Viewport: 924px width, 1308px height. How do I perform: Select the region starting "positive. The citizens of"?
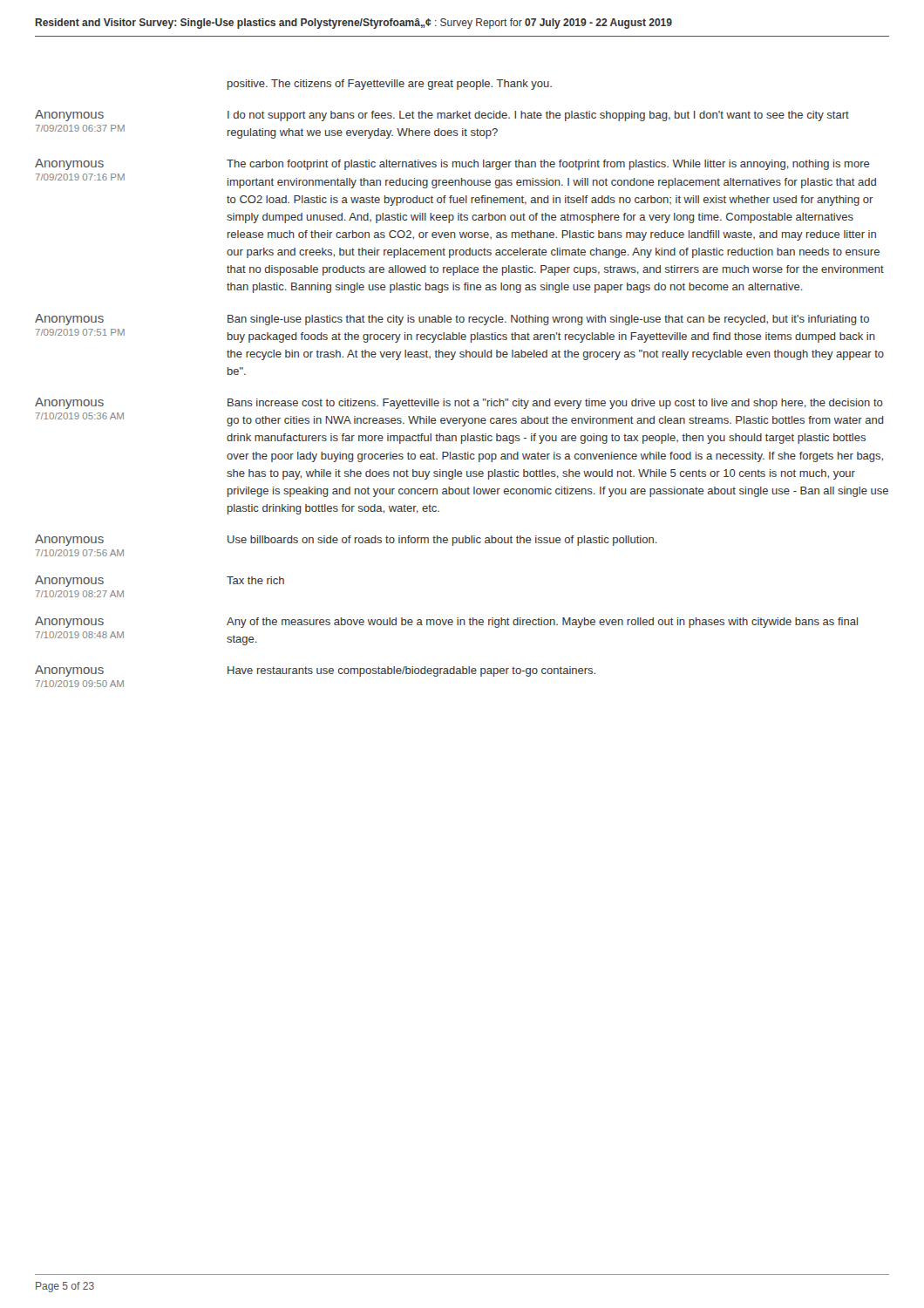tap(462, 84)
